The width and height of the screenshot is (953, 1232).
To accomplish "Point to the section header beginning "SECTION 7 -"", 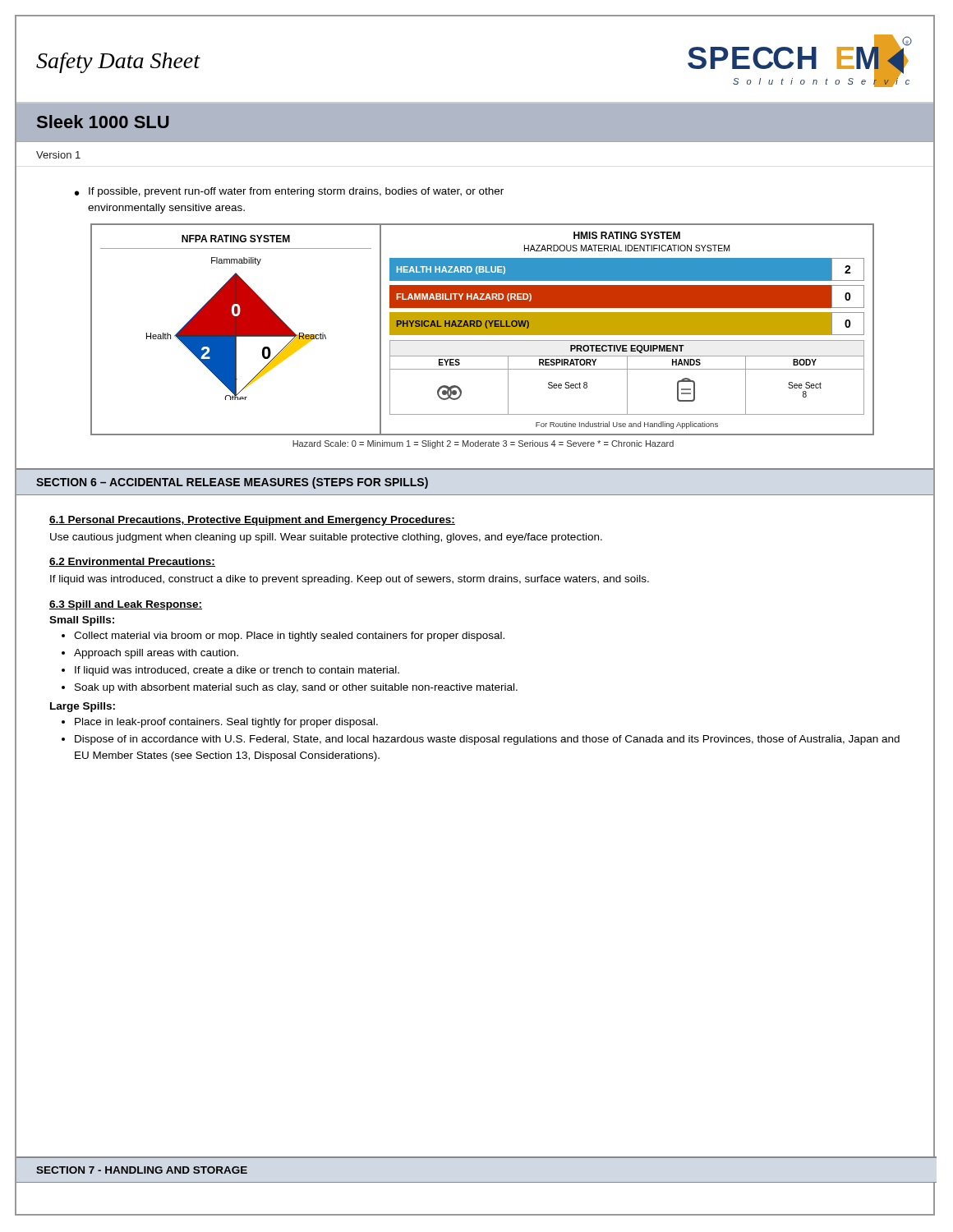I will [142, 1170].
